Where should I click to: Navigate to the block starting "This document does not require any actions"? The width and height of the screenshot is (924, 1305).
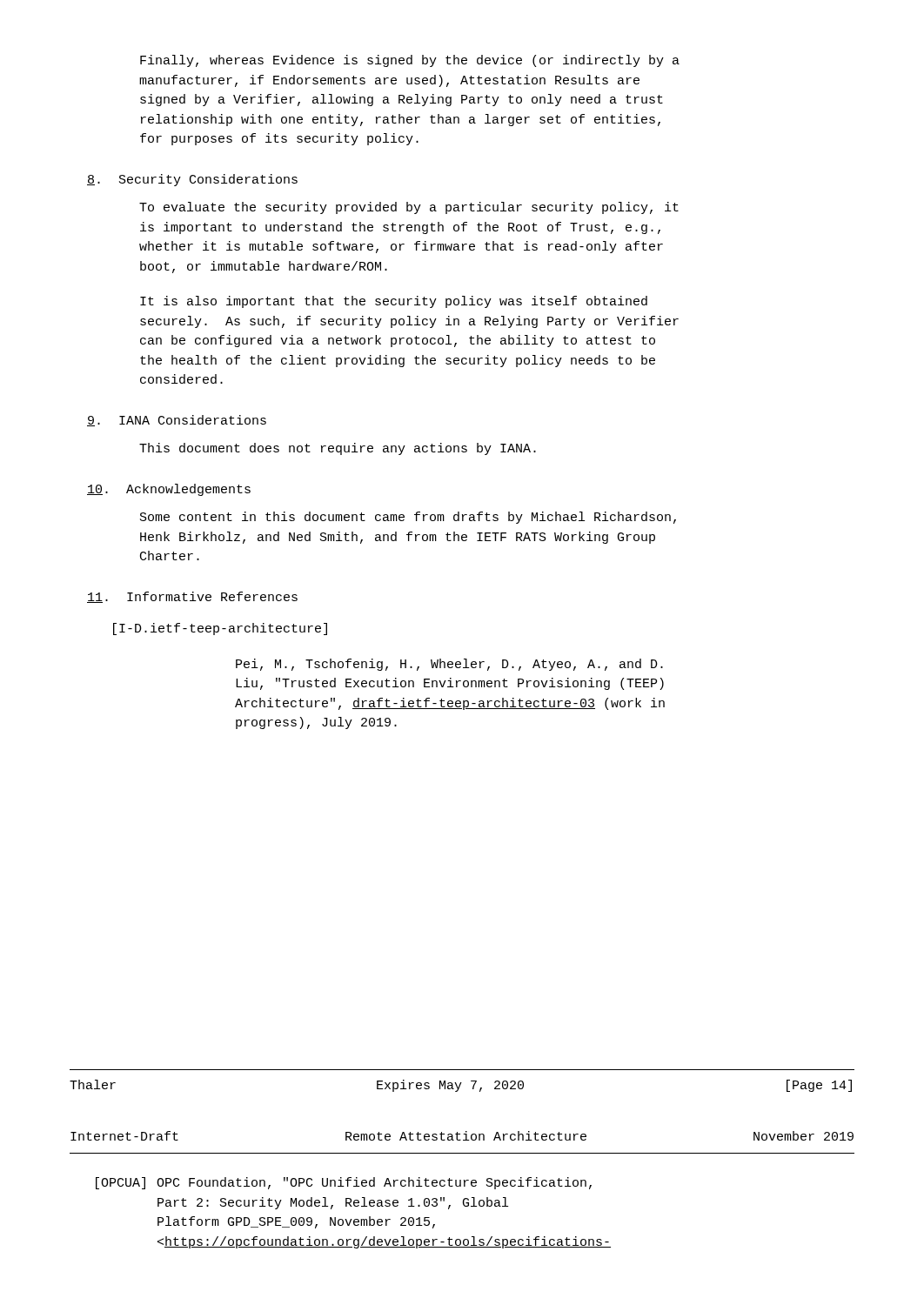pyautogui.click(x=339, y=449)
